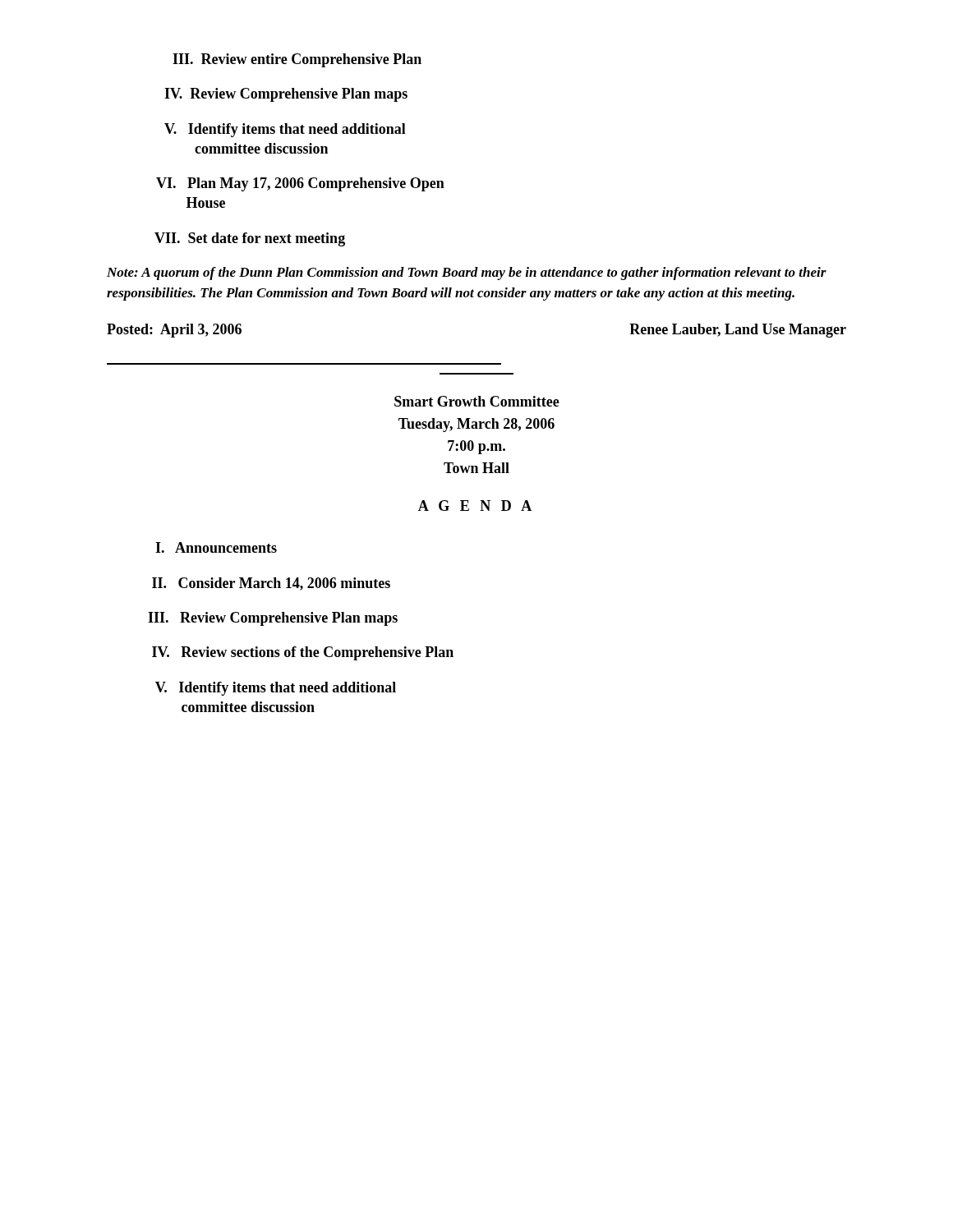Point to the block beginning "Note: A quorum of the Dunn Plan"
953x1232 pixels.
(x=466, y=282)
